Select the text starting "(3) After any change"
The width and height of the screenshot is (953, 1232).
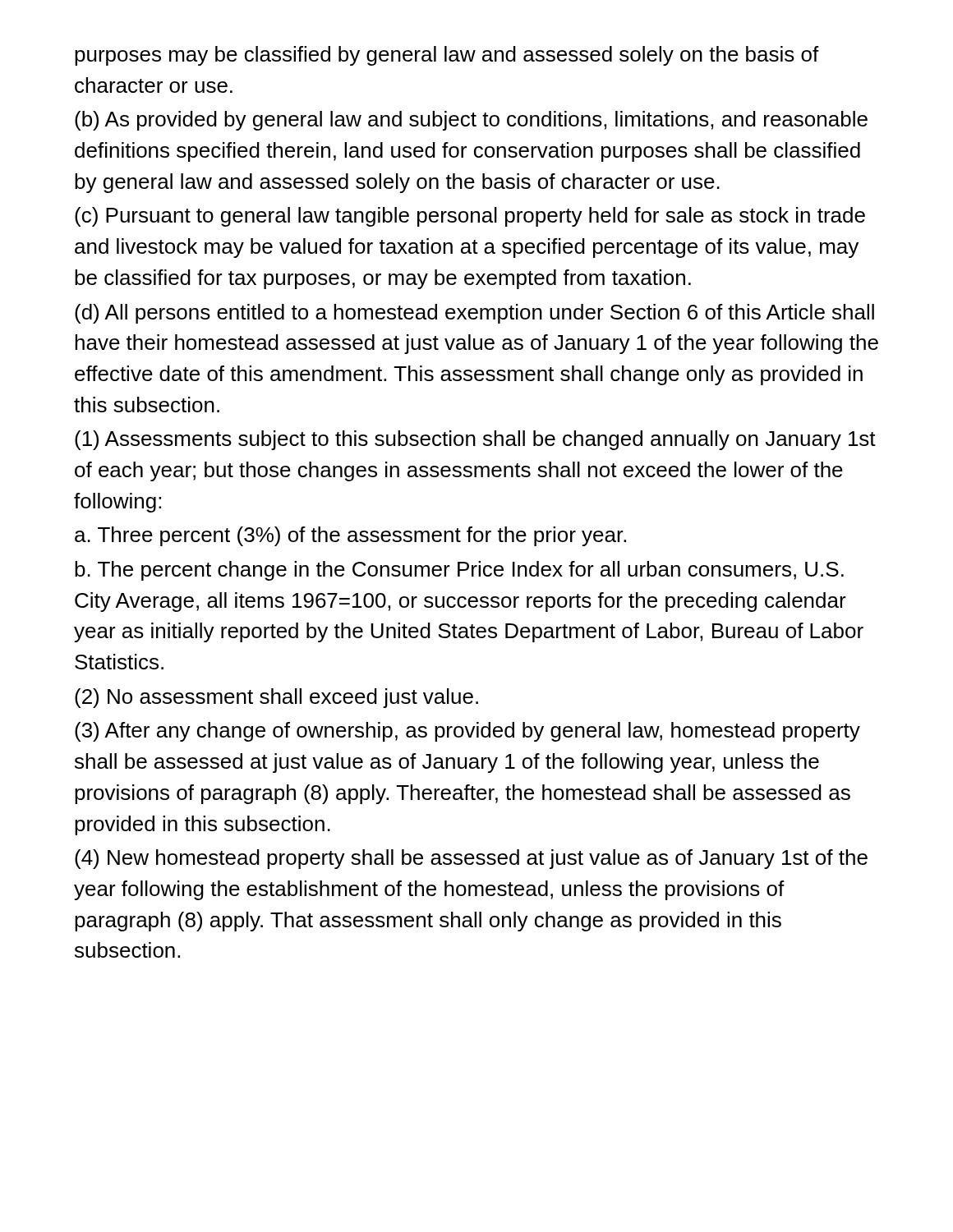(x=467, y=777)
